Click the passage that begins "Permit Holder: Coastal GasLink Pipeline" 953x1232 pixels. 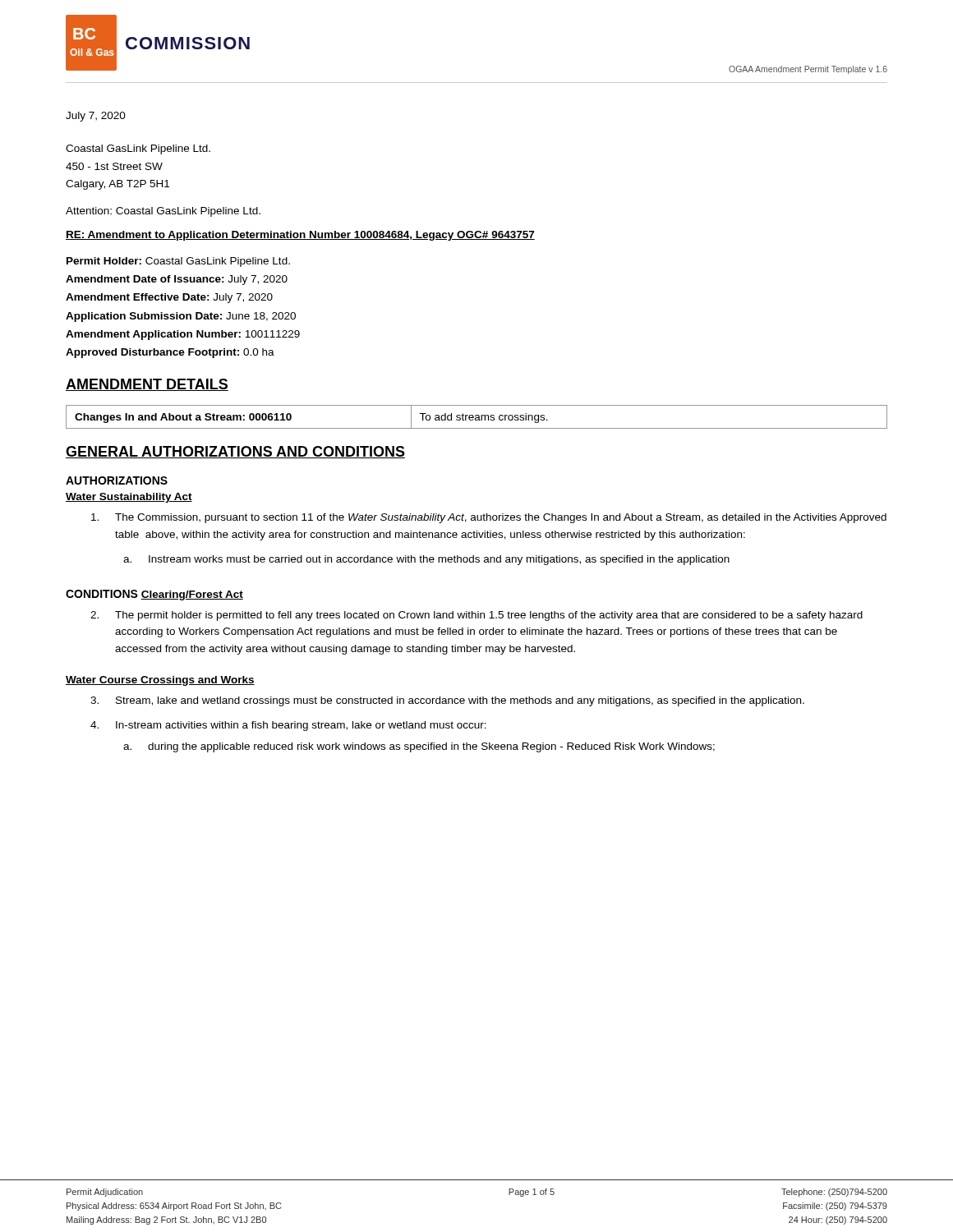click(x=183, y=306)
